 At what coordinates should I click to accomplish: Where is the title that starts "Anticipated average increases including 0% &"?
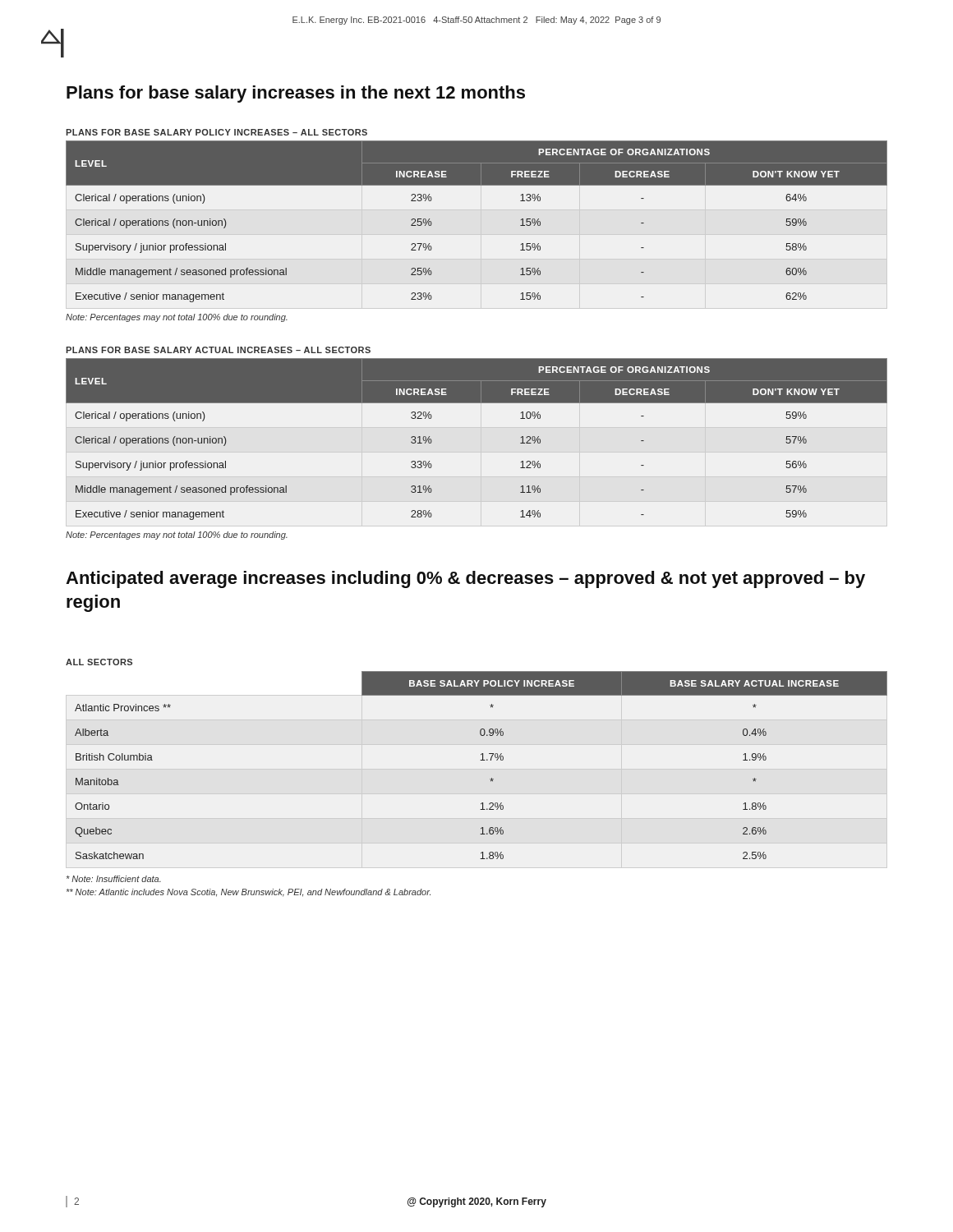coord(466,590)
